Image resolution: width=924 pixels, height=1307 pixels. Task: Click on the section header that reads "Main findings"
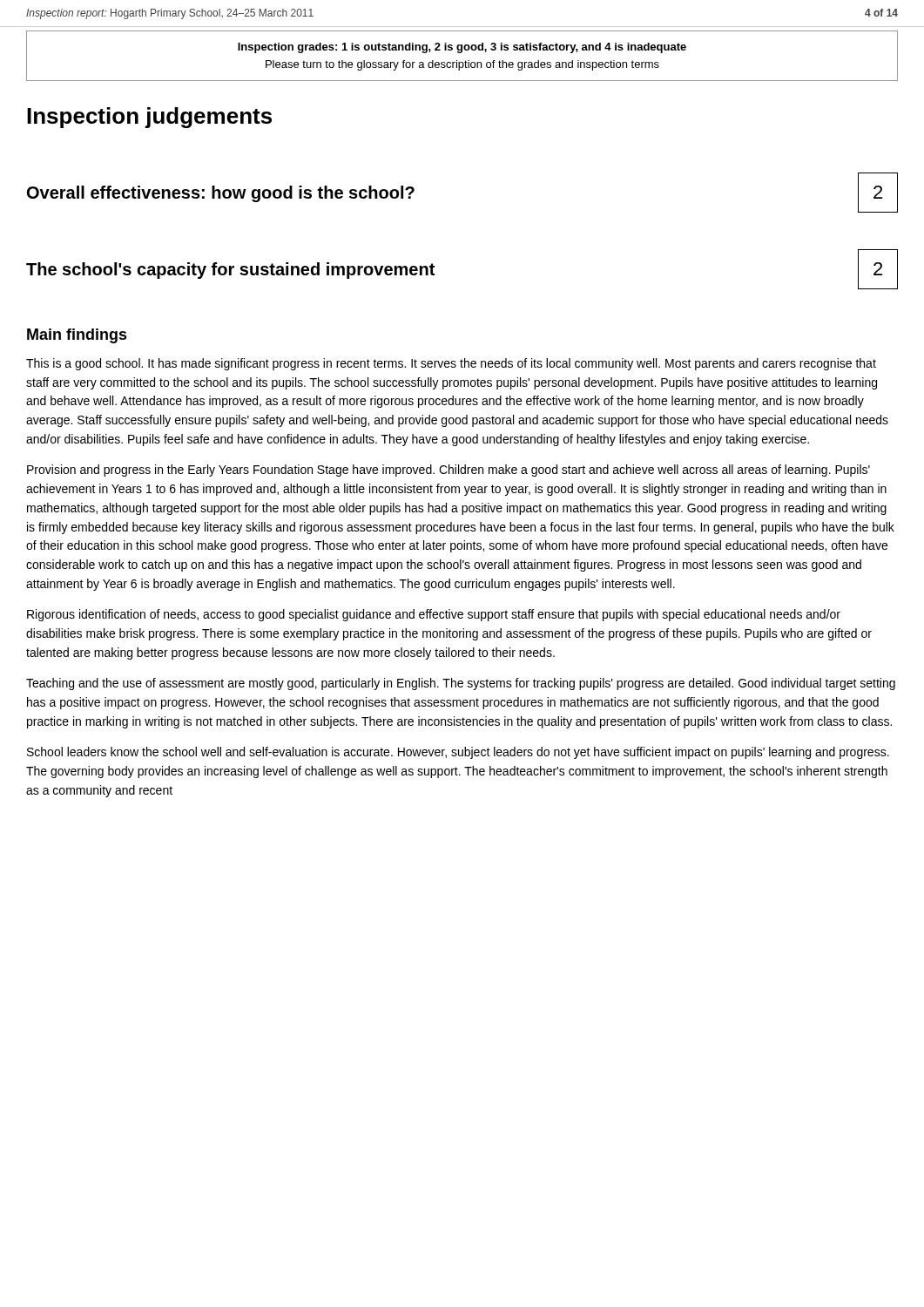tap(77, 335)
